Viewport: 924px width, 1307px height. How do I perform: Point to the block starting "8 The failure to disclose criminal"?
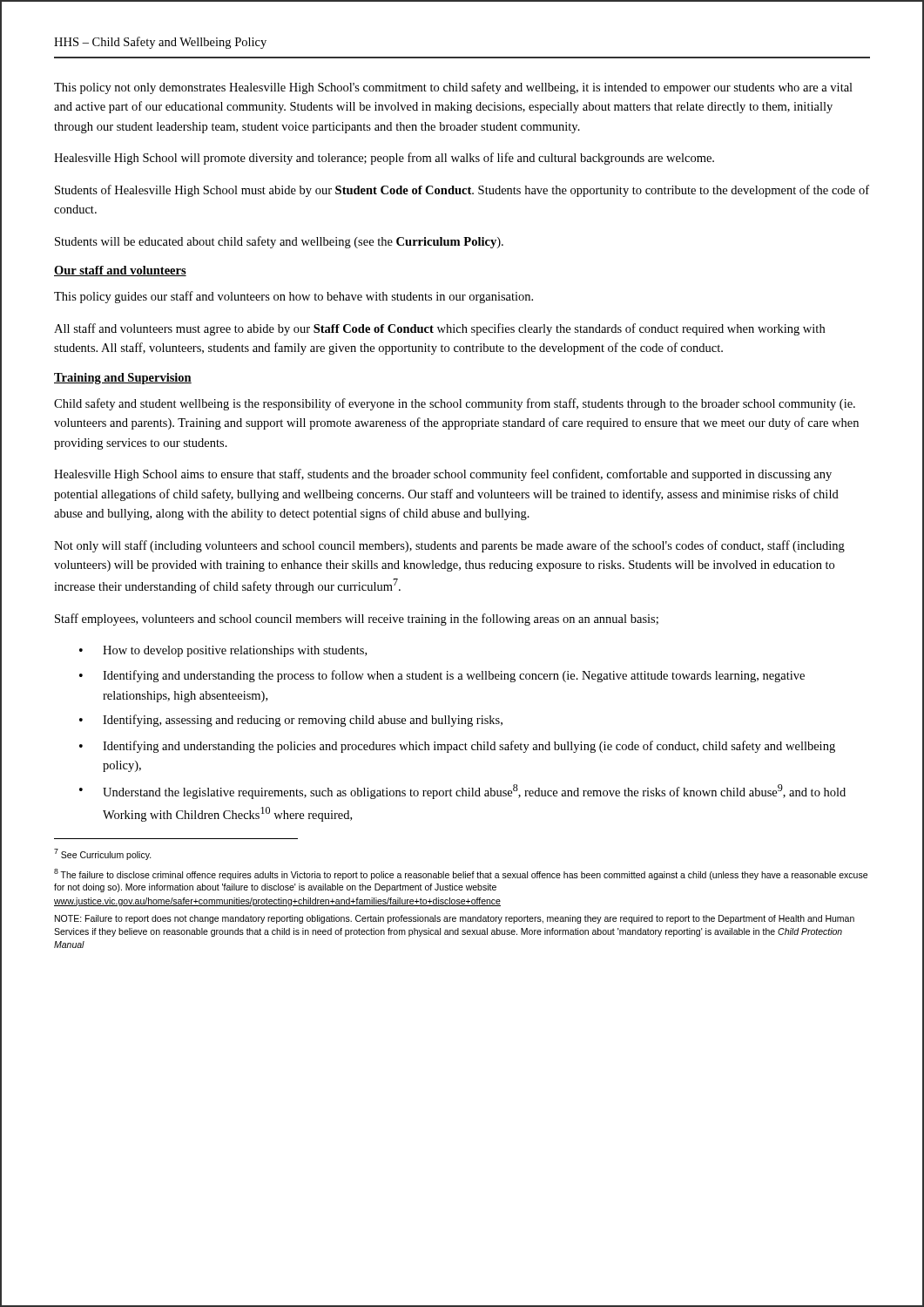461,886
